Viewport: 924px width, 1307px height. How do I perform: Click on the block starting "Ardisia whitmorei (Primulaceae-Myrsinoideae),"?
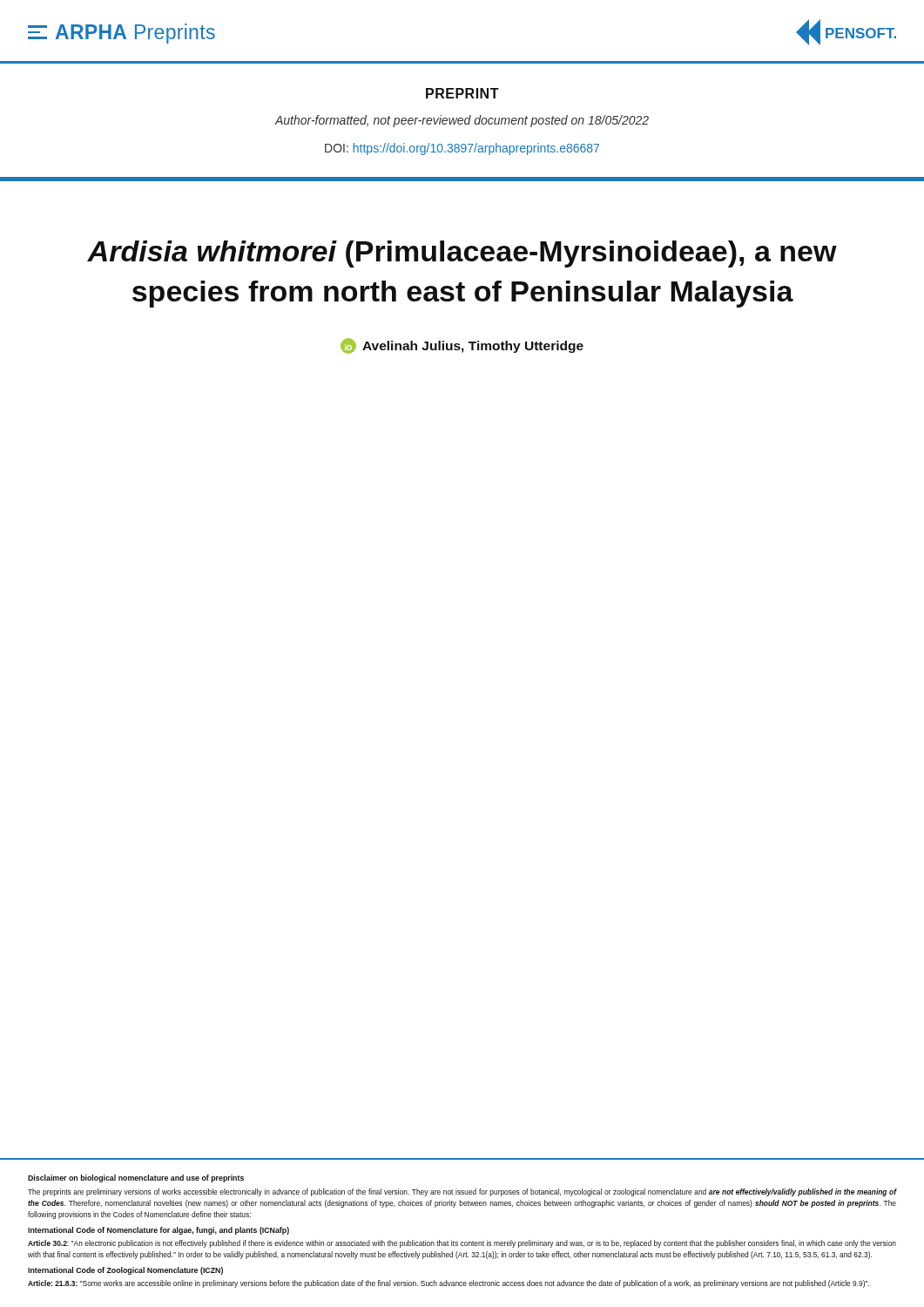[x=462, y=272]
